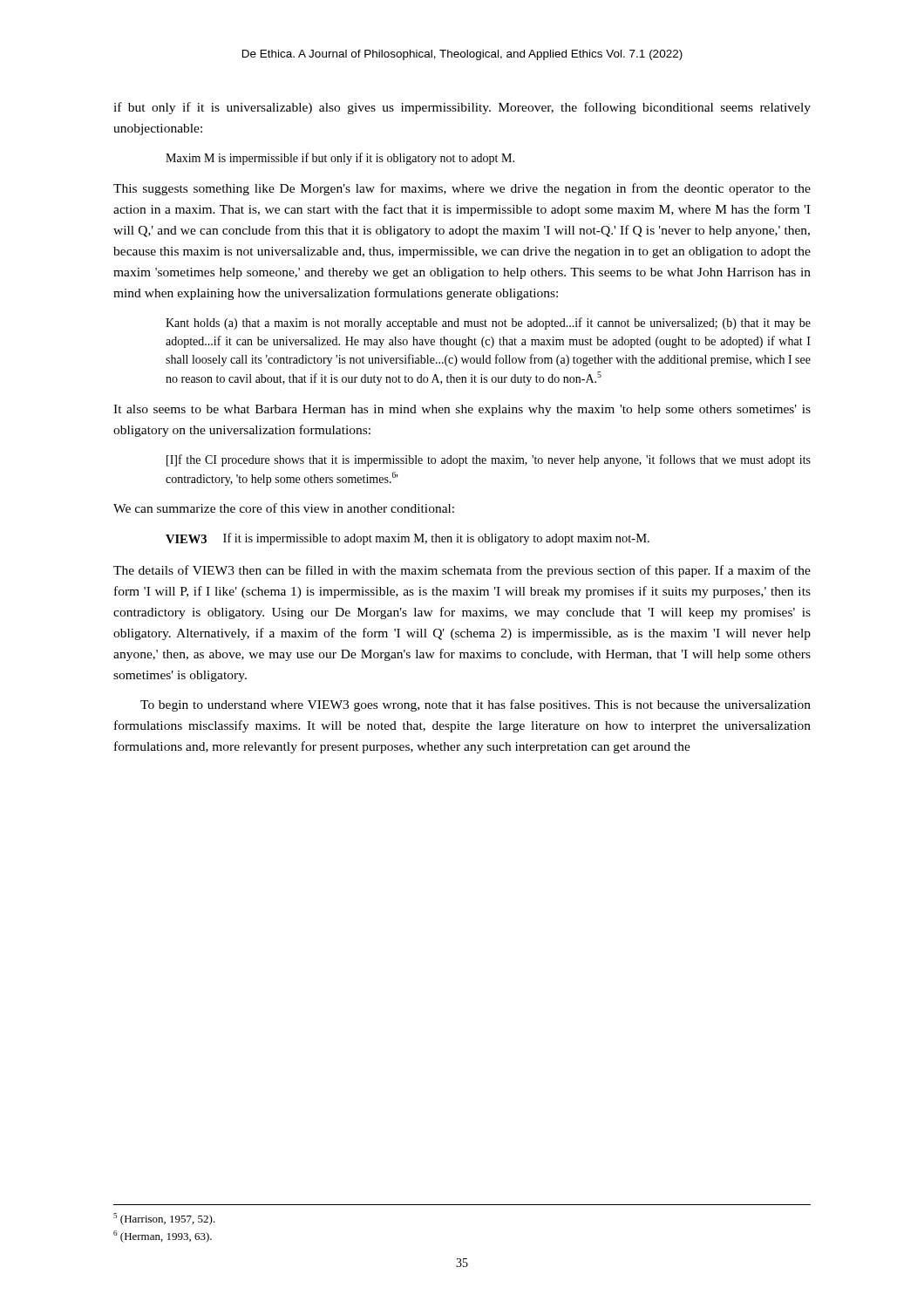Find the text block starting "5 (Harrison, 1957, 52)."
Image resolution: width=924 pixels, height=1308 pixels.
point(164,1219)
